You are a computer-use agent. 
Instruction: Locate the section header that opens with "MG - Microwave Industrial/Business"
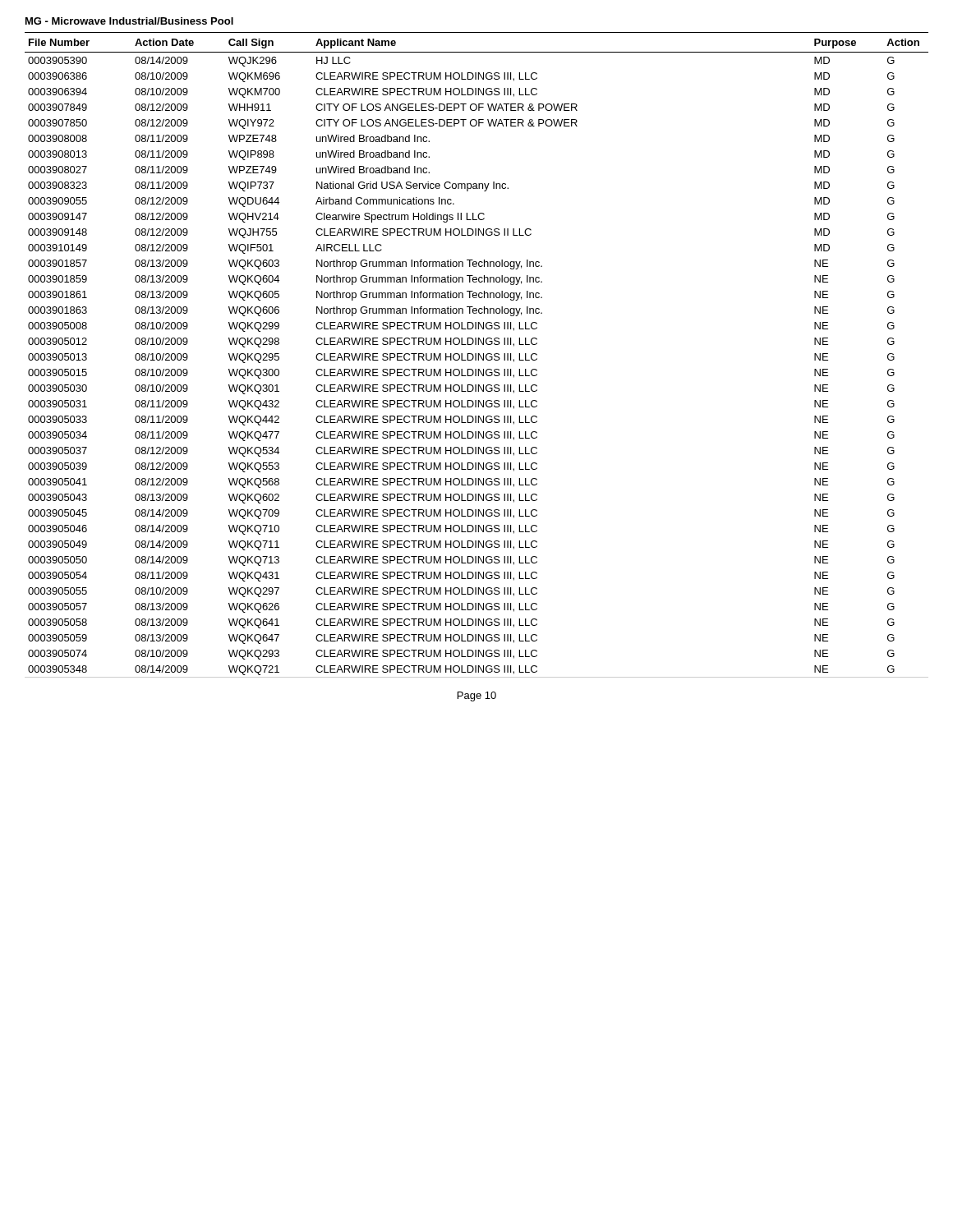tap(129, 21)
